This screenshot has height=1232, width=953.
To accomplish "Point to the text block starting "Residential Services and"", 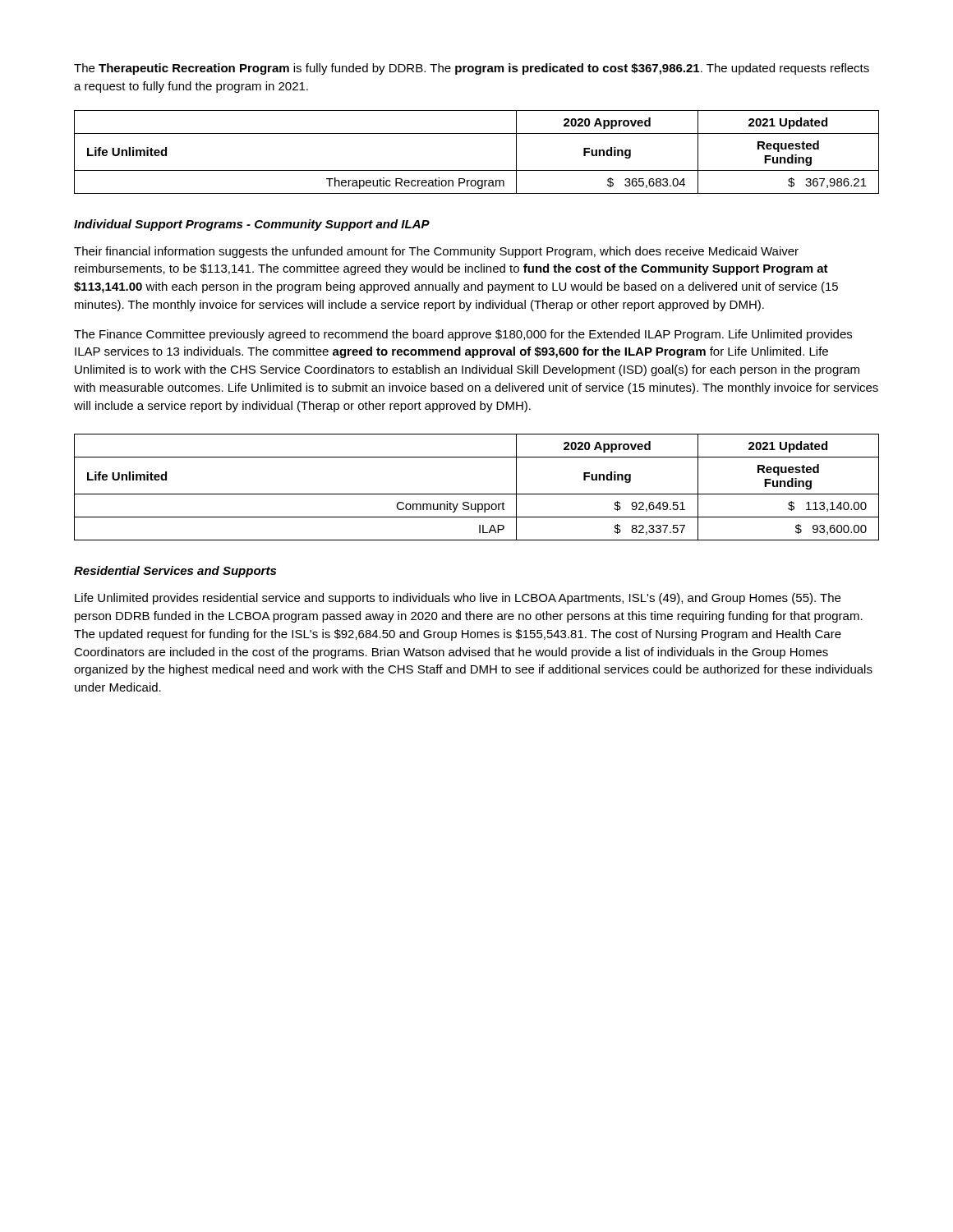I will pos(175,571).
